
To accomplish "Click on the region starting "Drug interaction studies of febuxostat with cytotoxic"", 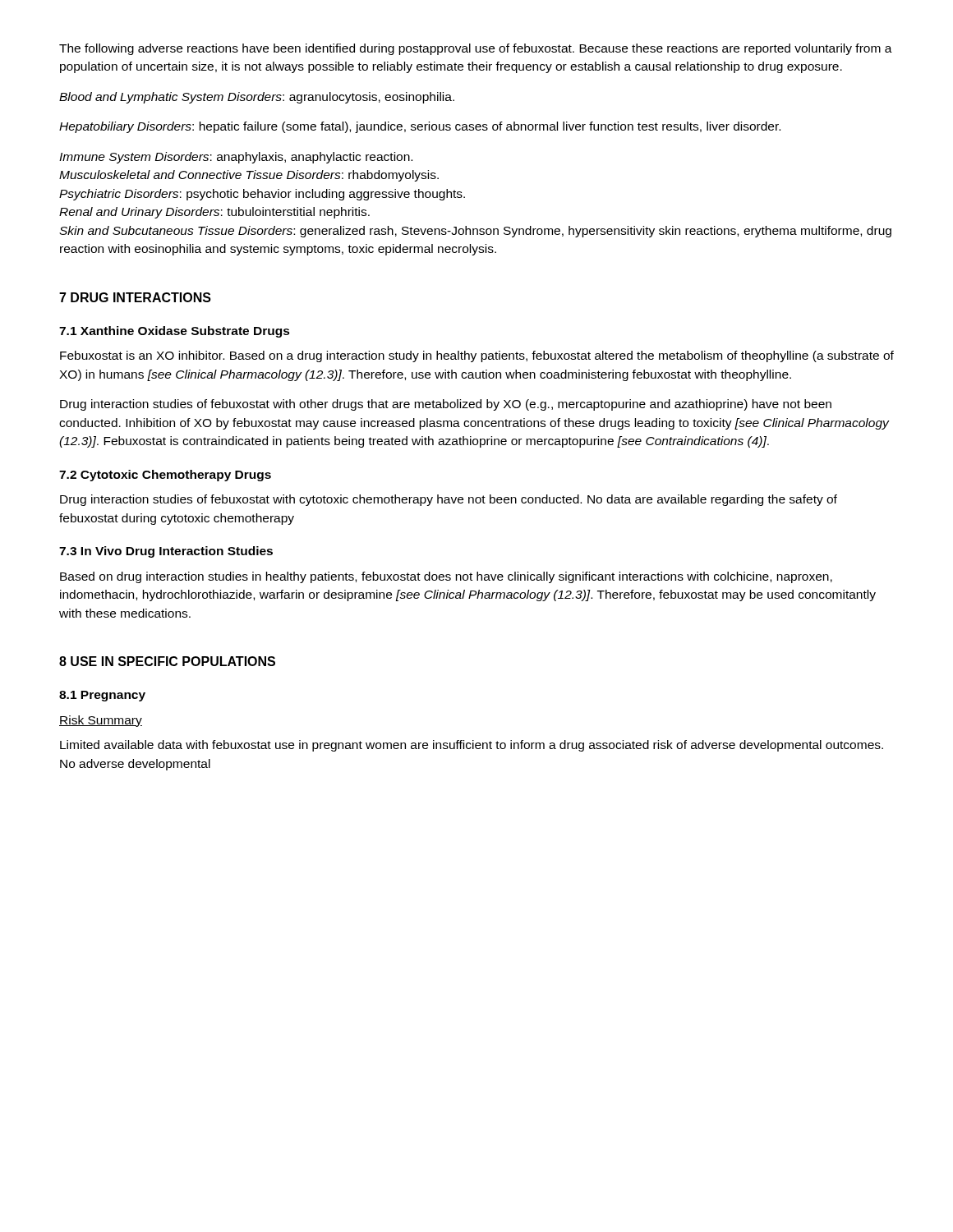I will (x=476, y=509).
